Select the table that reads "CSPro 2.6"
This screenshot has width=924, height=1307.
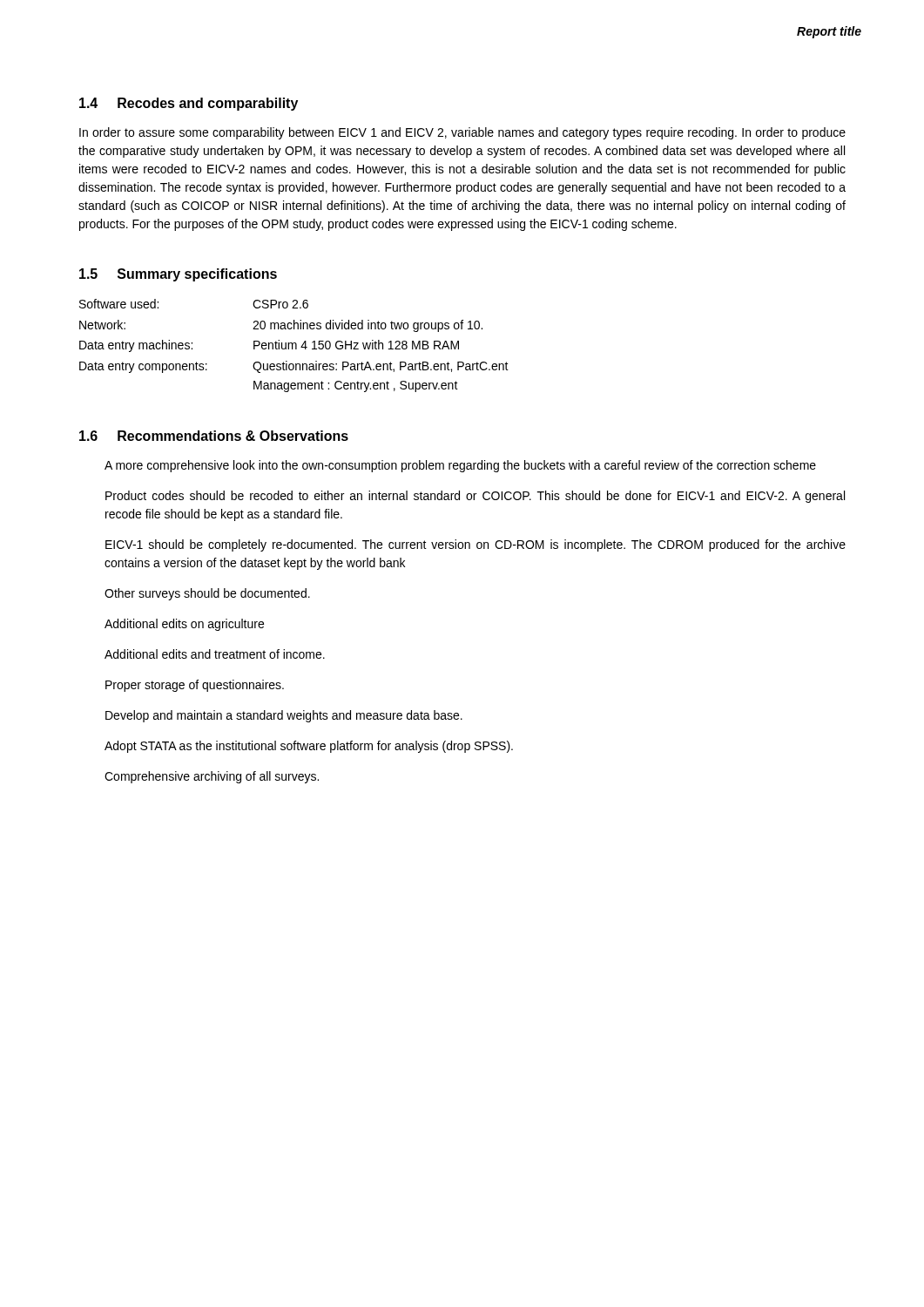pos(462,345)
